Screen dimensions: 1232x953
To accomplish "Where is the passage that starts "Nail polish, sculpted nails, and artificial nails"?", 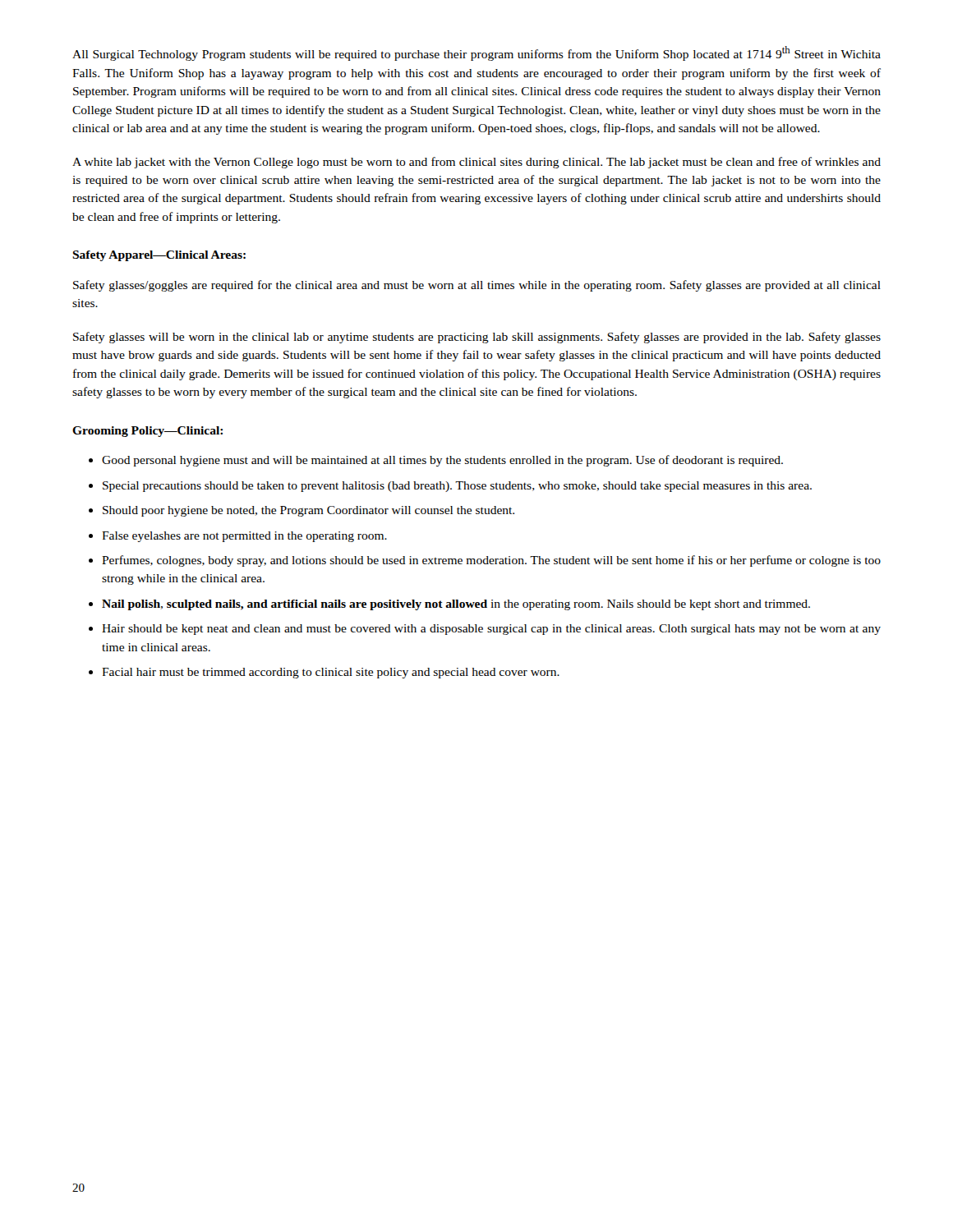I will pos(456,603).
